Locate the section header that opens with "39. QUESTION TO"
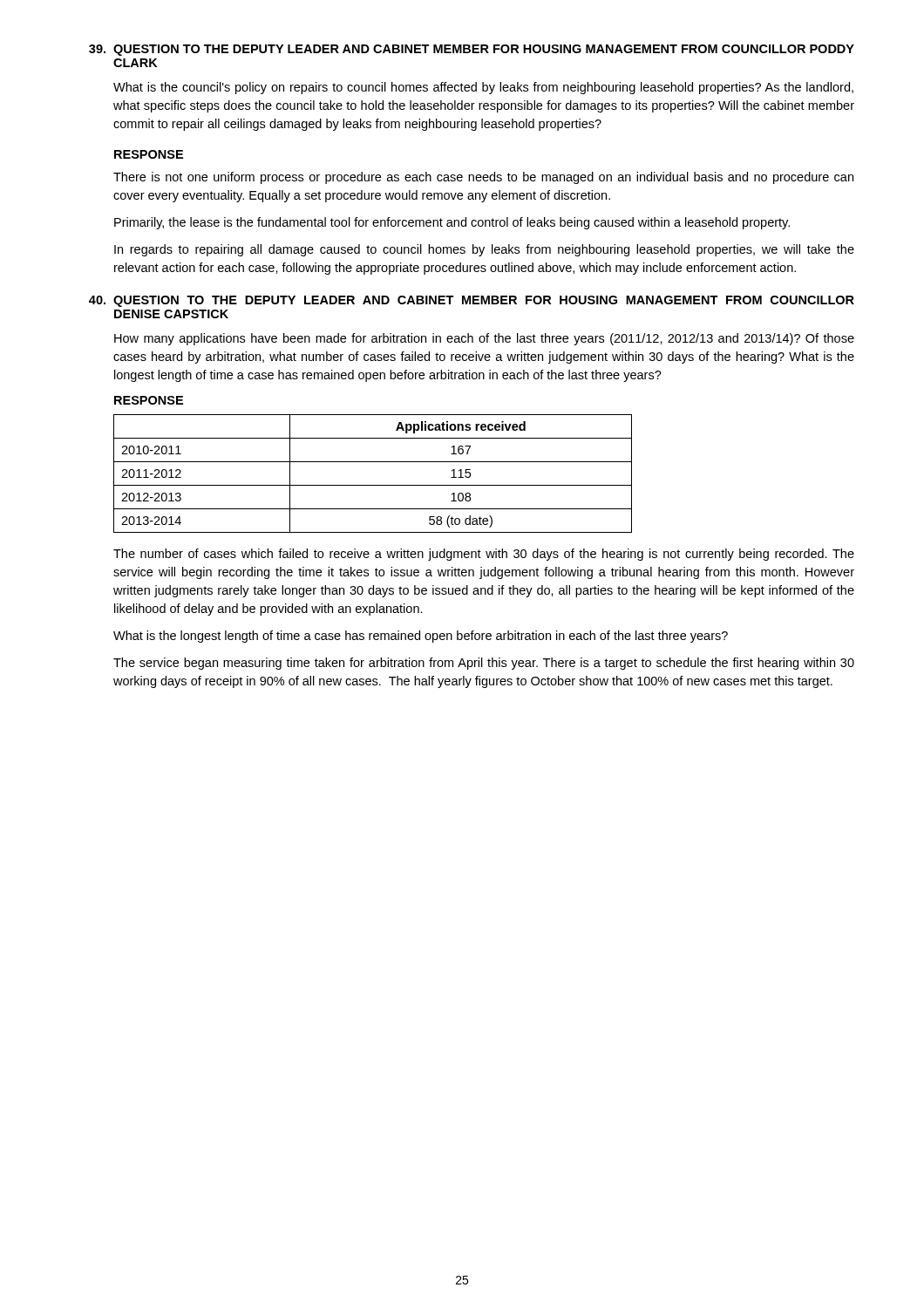This screenshot has width=924, height=1308. tap(462, 56)
